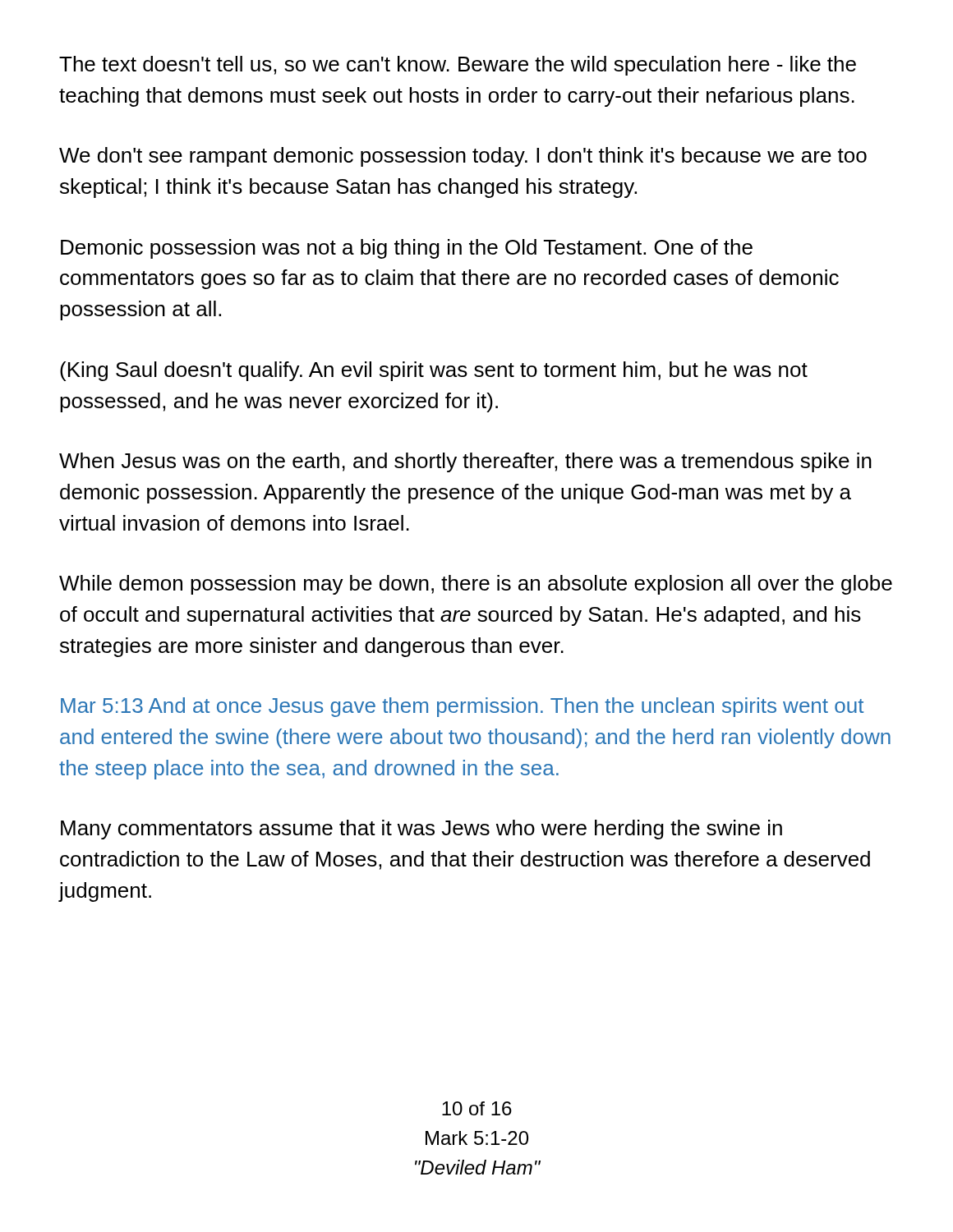Where is the passage that starts "While demon possession may"?
The height and width of the screenshot is (1232, 953).
click(x=476, y=614)
